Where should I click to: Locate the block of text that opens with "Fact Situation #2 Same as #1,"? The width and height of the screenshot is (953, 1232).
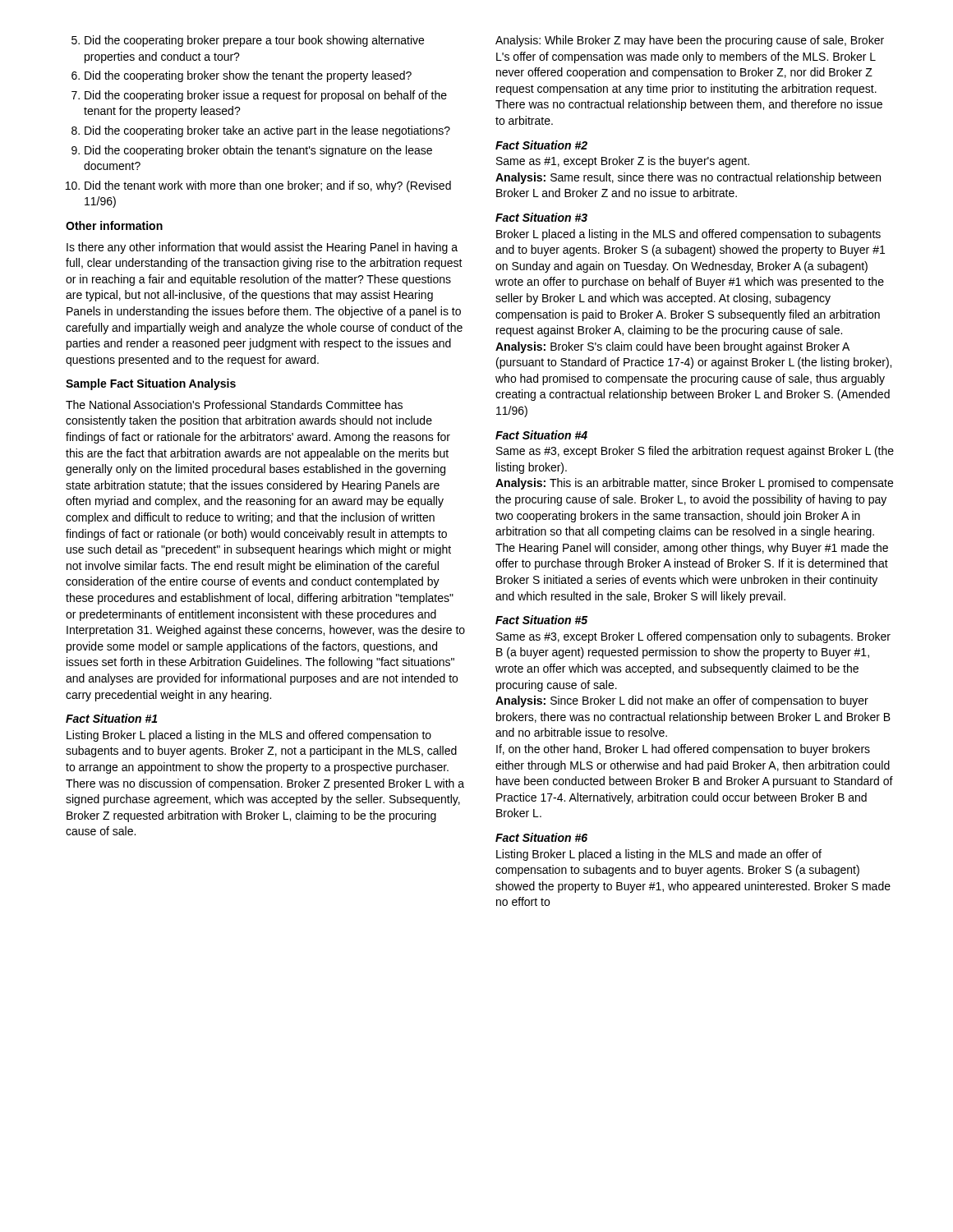688,169
